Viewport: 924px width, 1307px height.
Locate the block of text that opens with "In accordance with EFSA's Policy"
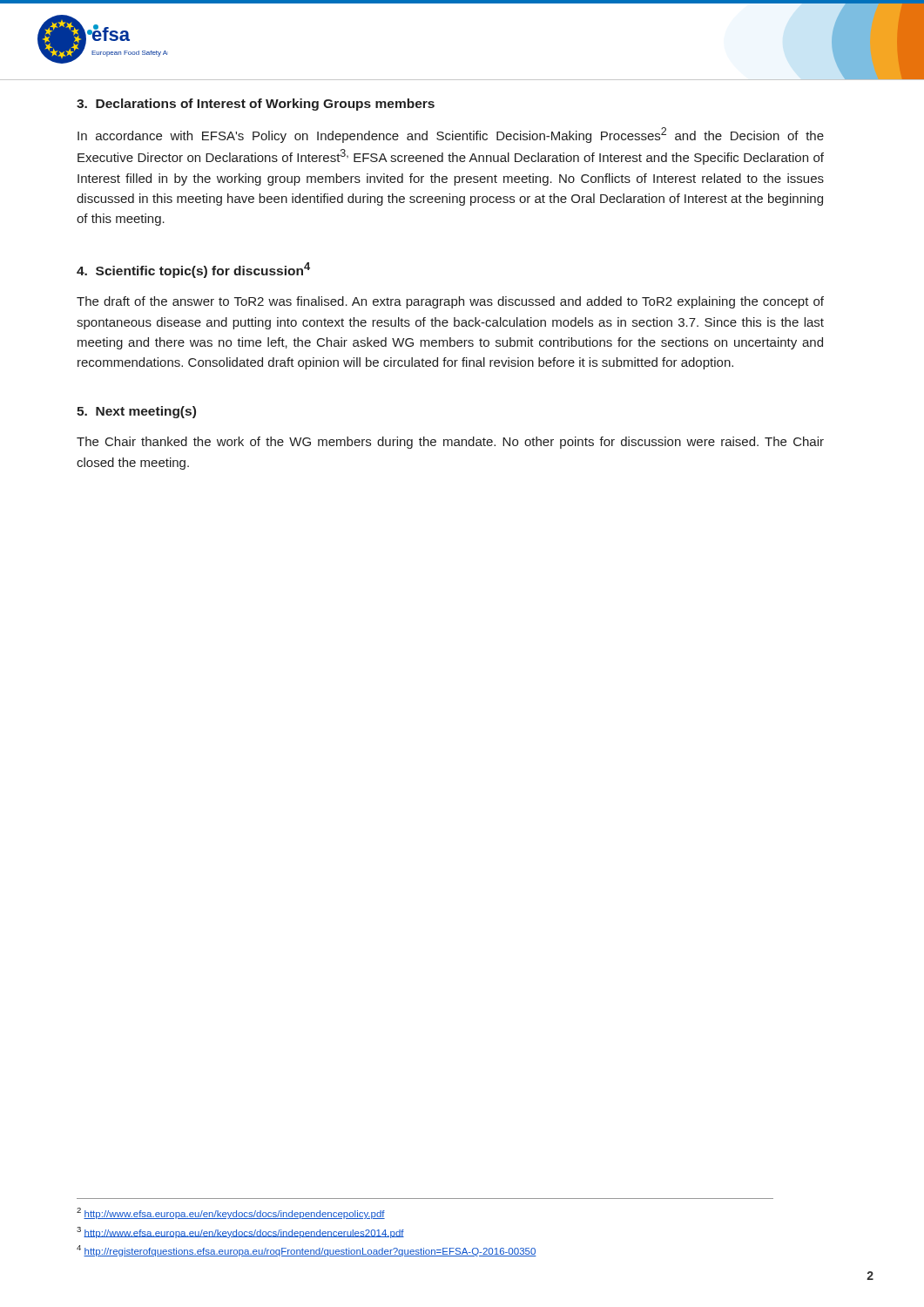pyautogui.click(x=450, y=176)
